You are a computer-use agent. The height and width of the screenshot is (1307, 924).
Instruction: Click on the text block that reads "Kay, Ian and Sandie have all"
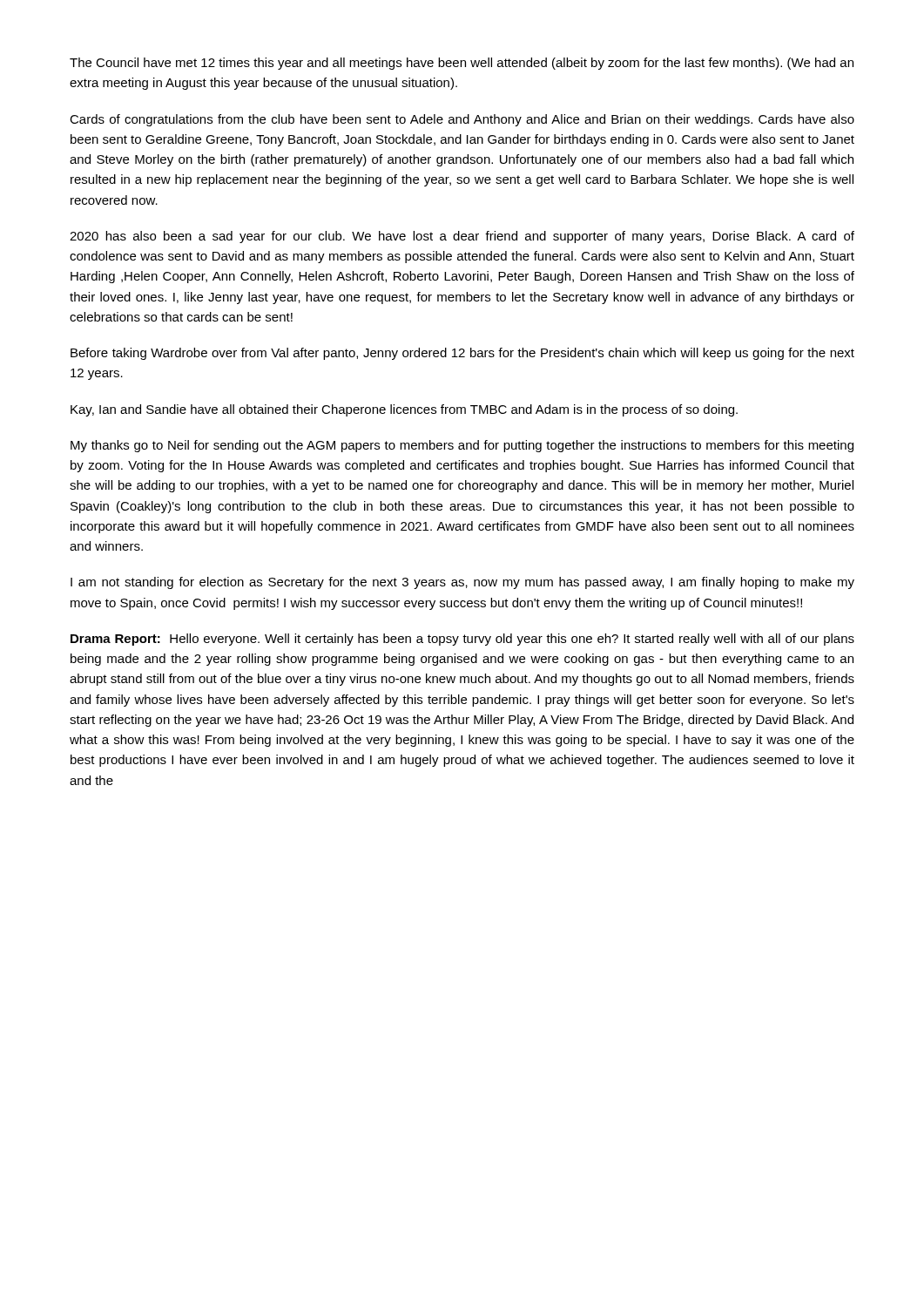pyautogui.click(x=404, y=409)
